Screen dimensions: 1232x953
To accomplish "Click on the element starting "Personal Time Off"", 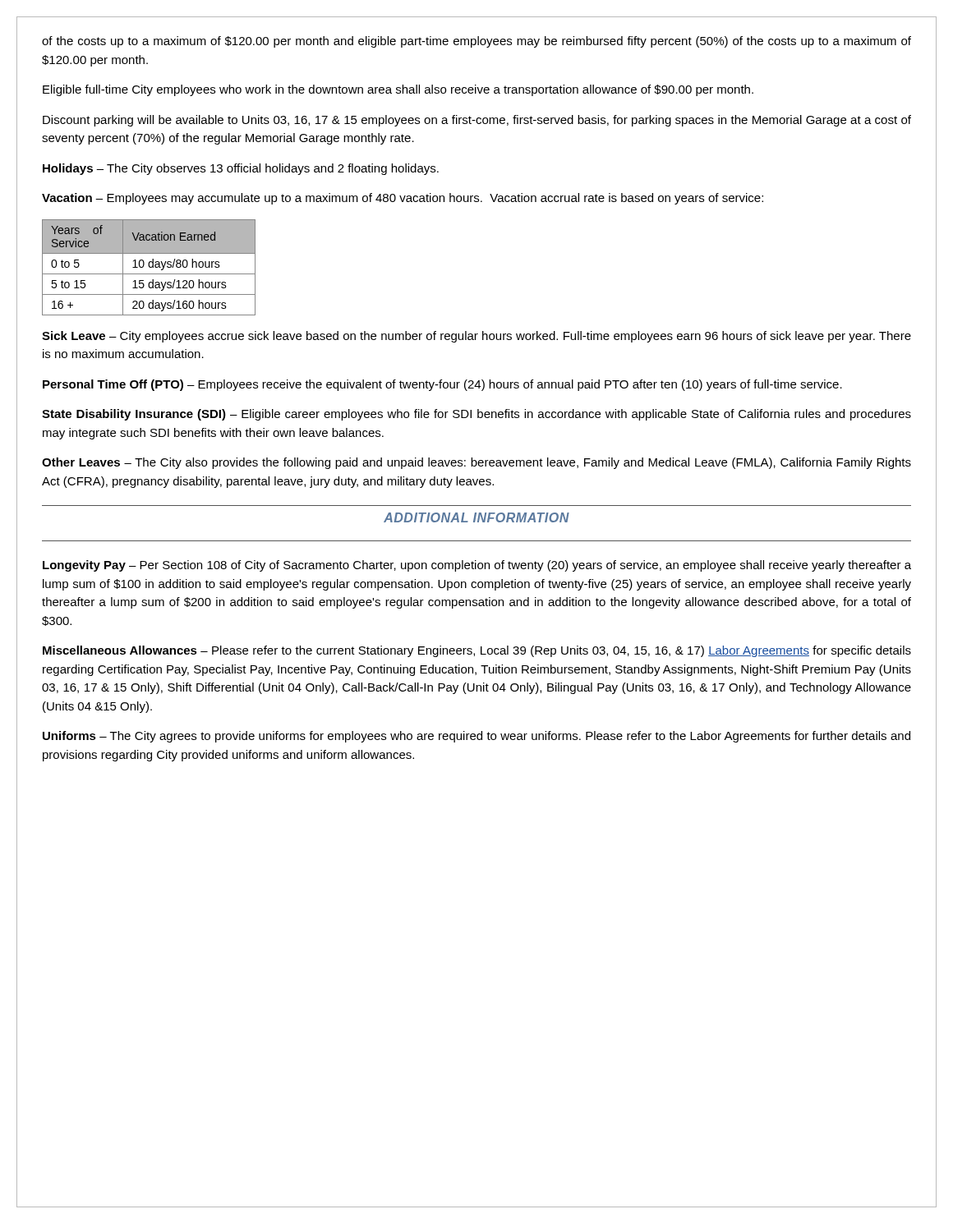I will pos(442,384).
